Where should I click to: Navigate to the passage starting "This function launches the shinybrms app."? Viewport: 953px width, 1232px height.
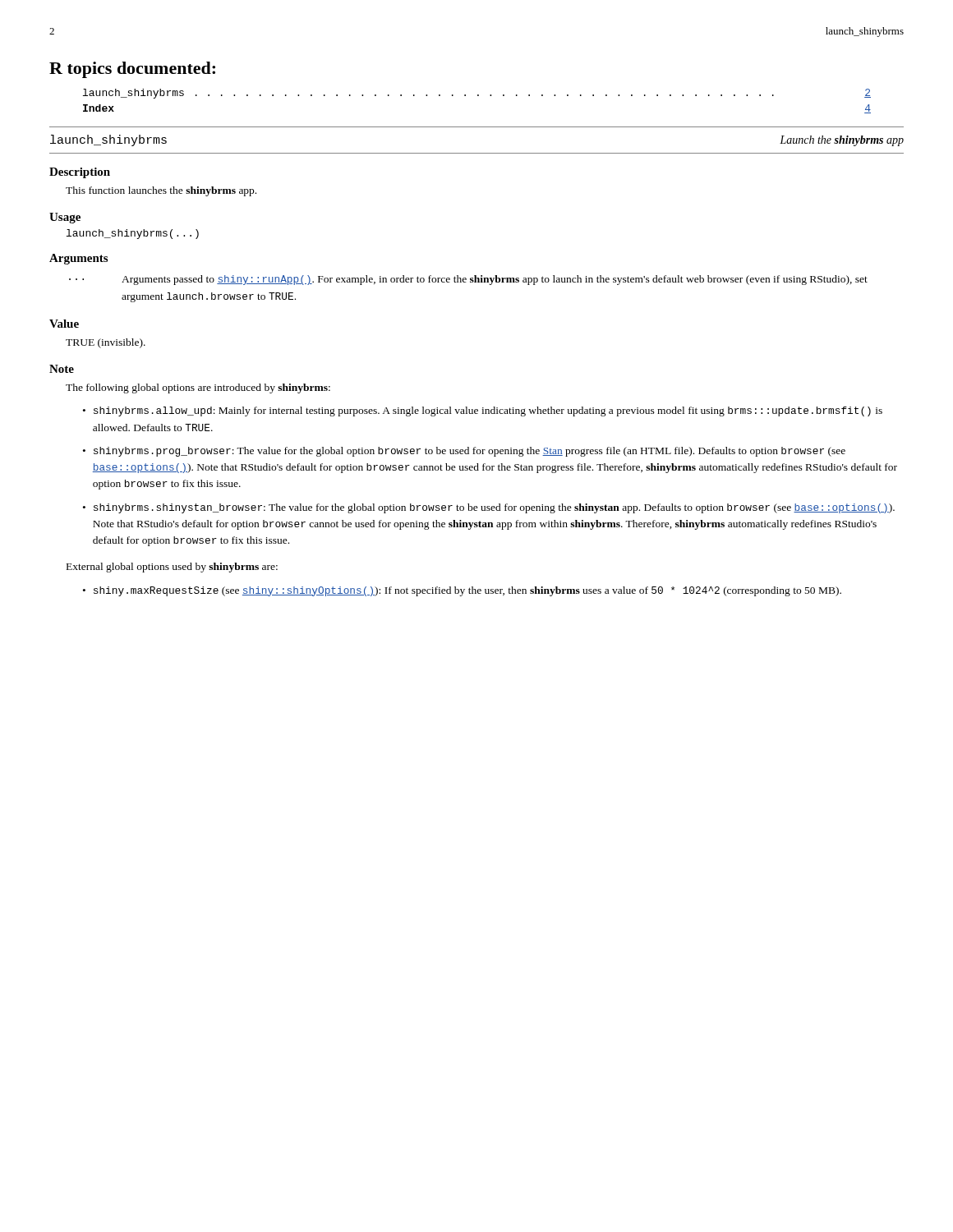pos(162,190)
